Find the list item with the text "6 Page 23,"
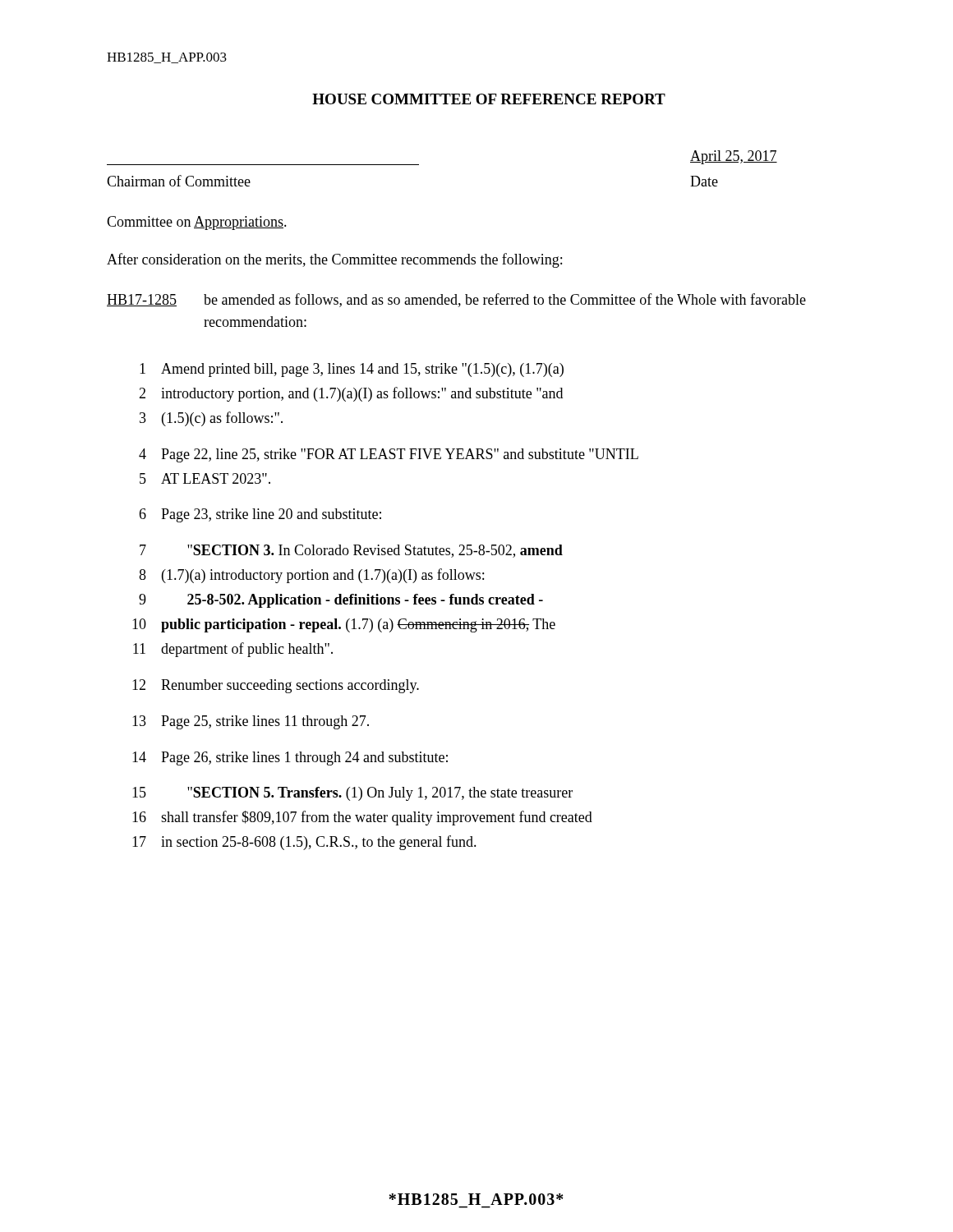 [x=260, y=515]
